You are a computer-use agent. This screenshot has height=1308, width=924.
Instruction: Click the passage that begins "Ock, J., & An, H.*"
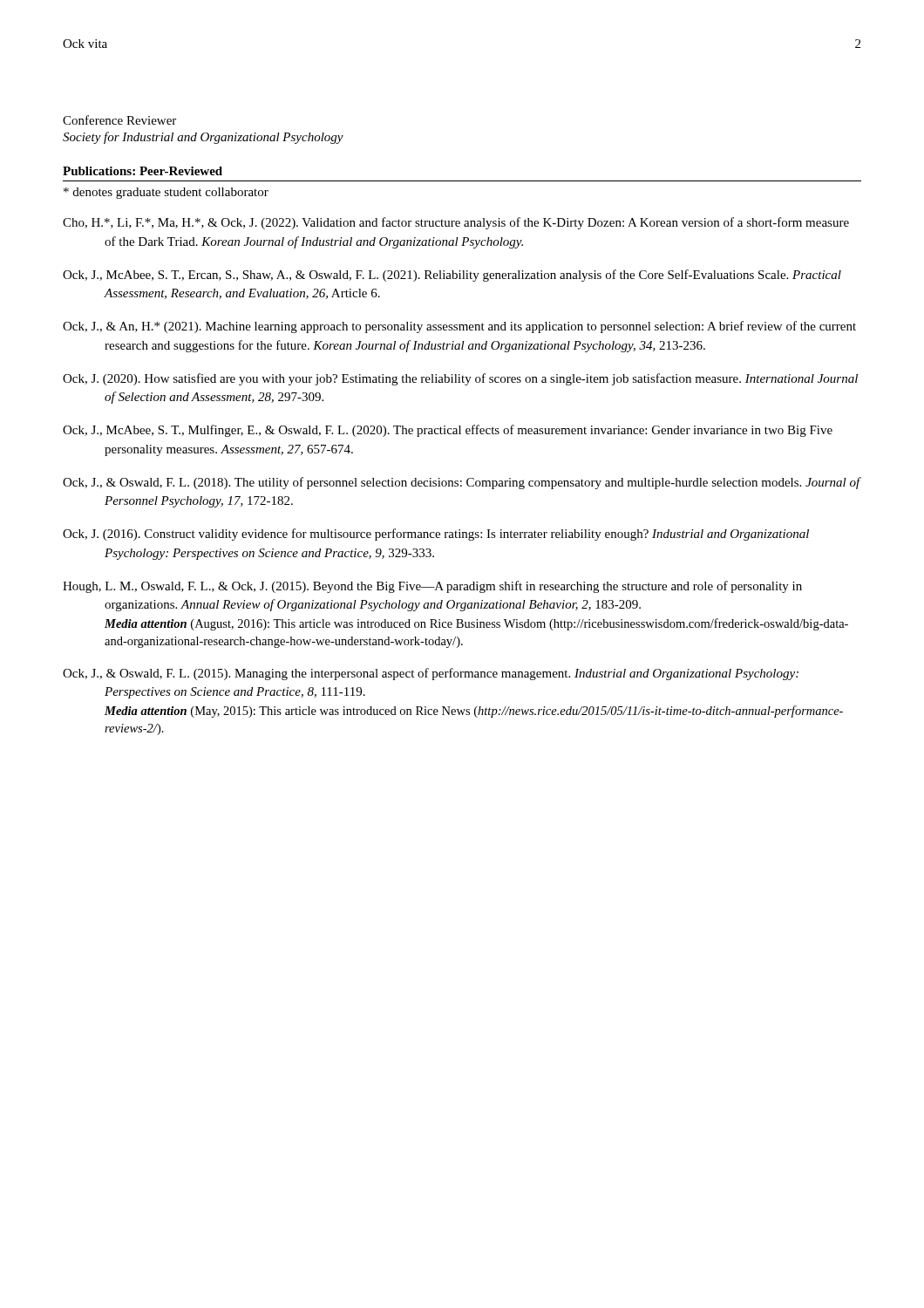coord(462,336)
